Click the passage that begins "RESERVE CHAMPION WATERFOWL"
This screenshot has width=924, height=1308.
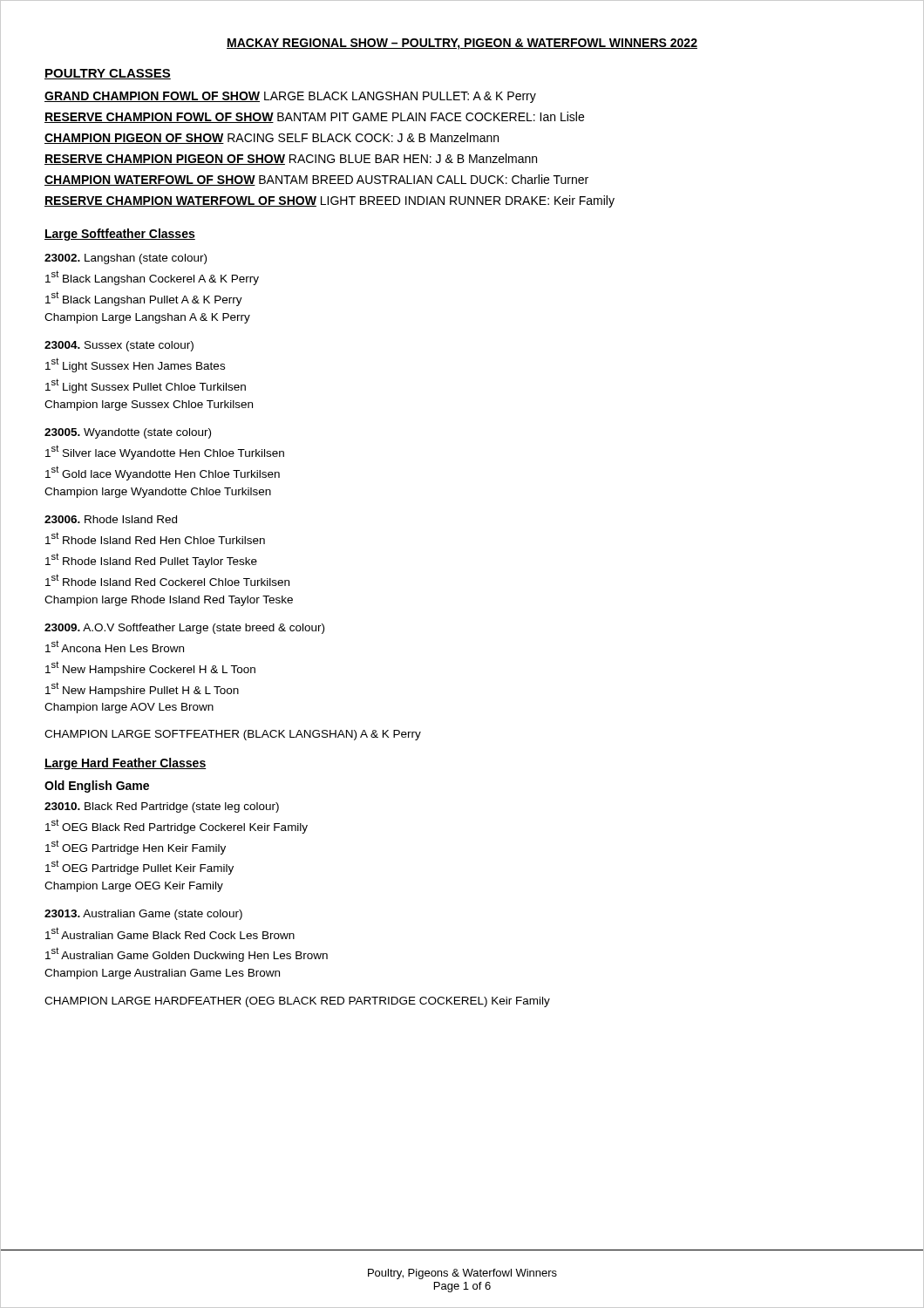click(x=329, y=201)
